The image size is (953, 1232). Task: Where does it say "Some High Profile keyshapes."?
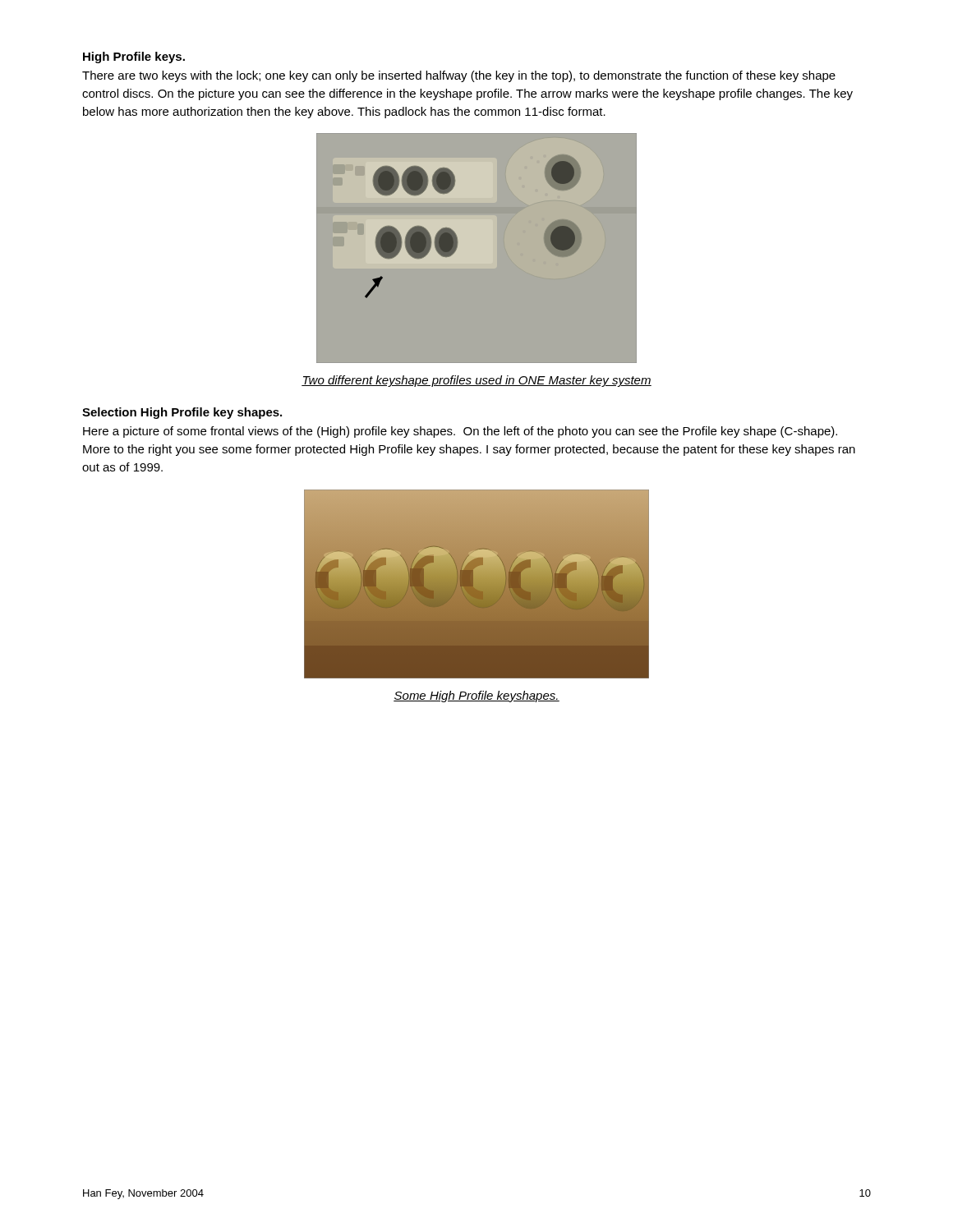(476, 695)
